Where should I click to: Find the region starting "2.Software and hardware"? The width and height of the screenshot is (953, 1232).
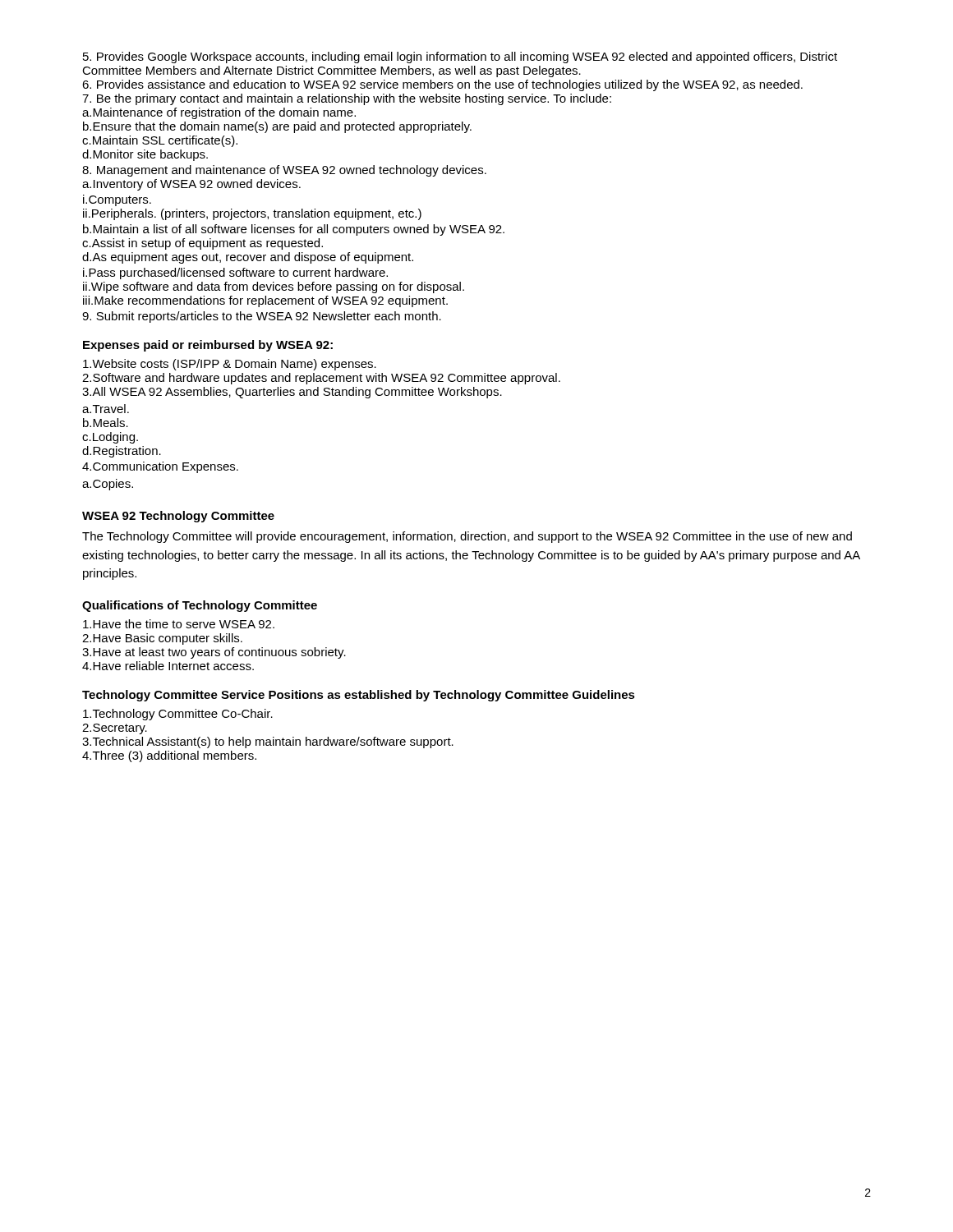476,377
